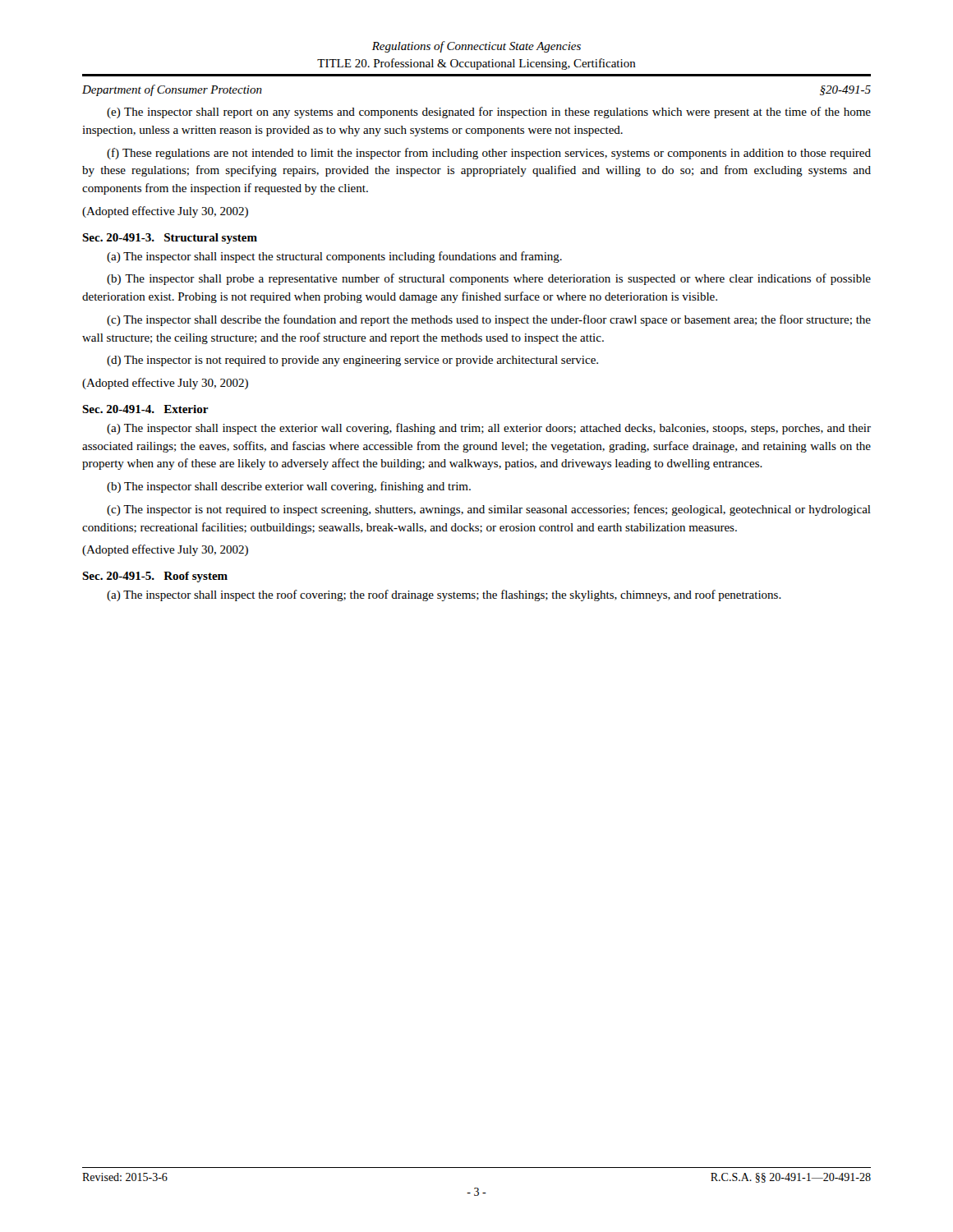The height and width of the screenshot is (1232, 953).
Task: Point to the passage starting "(b) The inspector shall probe a"
Action: tap(476, 288)
